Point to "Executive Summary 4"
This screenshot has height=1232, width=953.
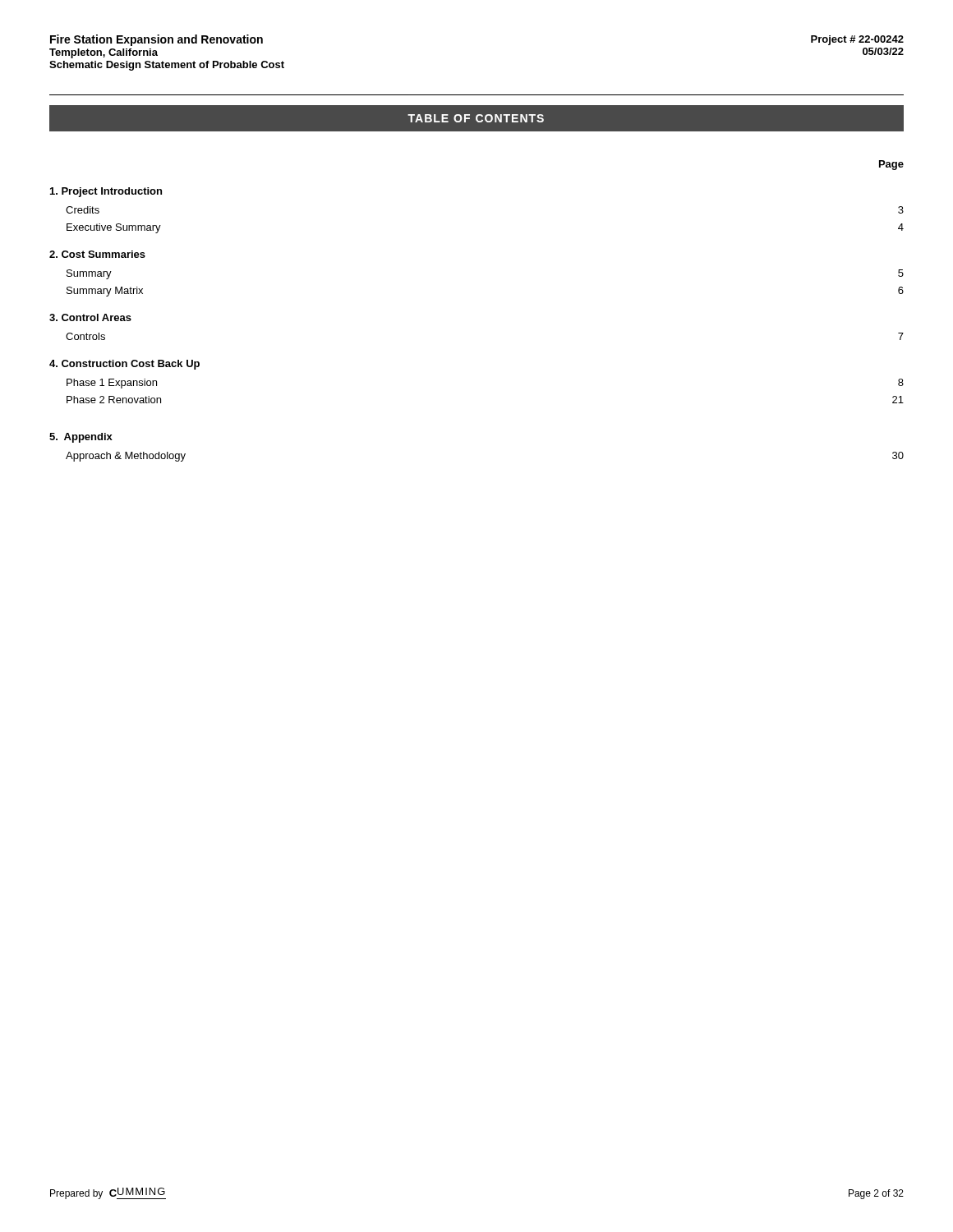109,228
